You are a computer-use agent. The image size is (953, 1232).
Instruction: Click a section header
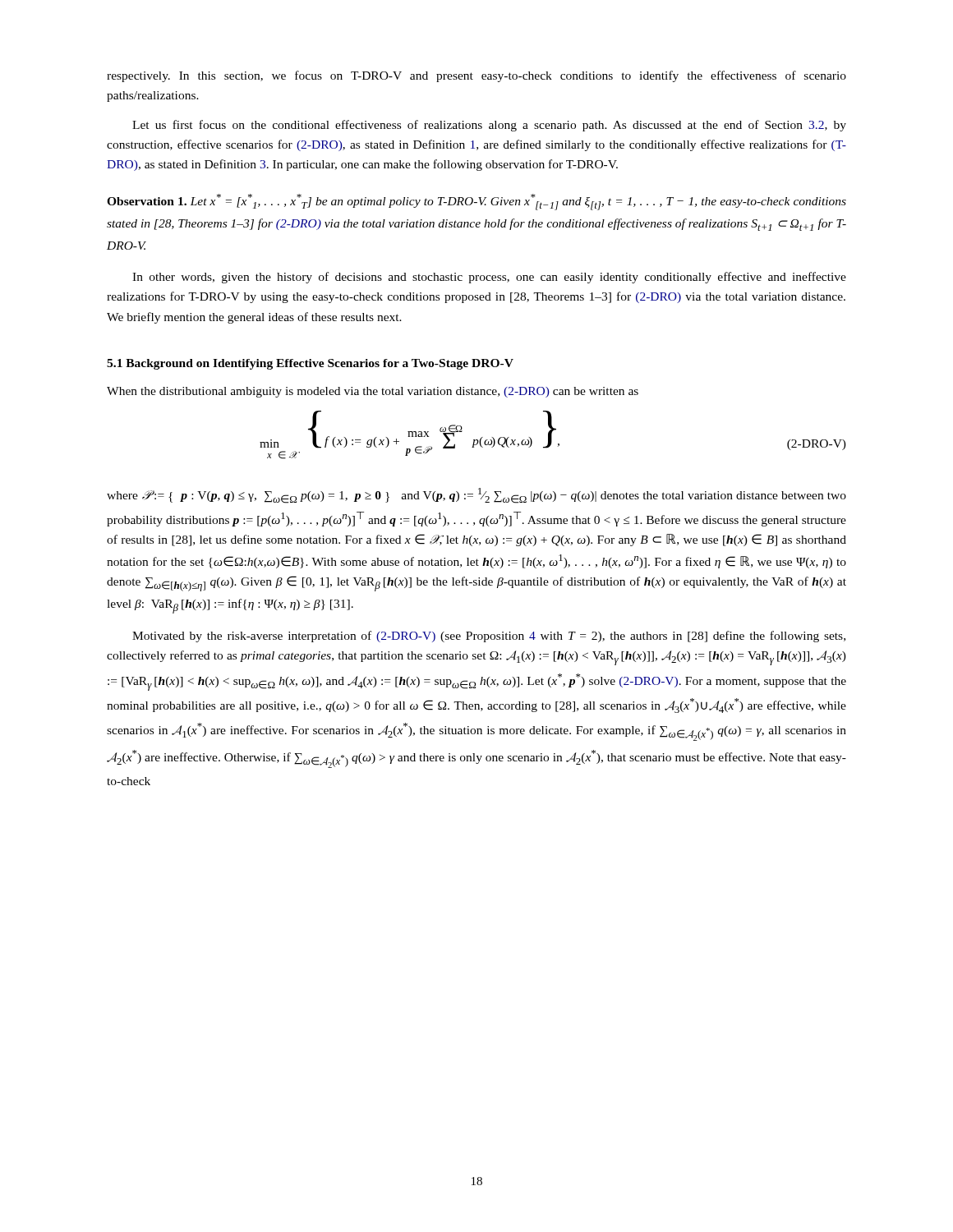(476, 363)
